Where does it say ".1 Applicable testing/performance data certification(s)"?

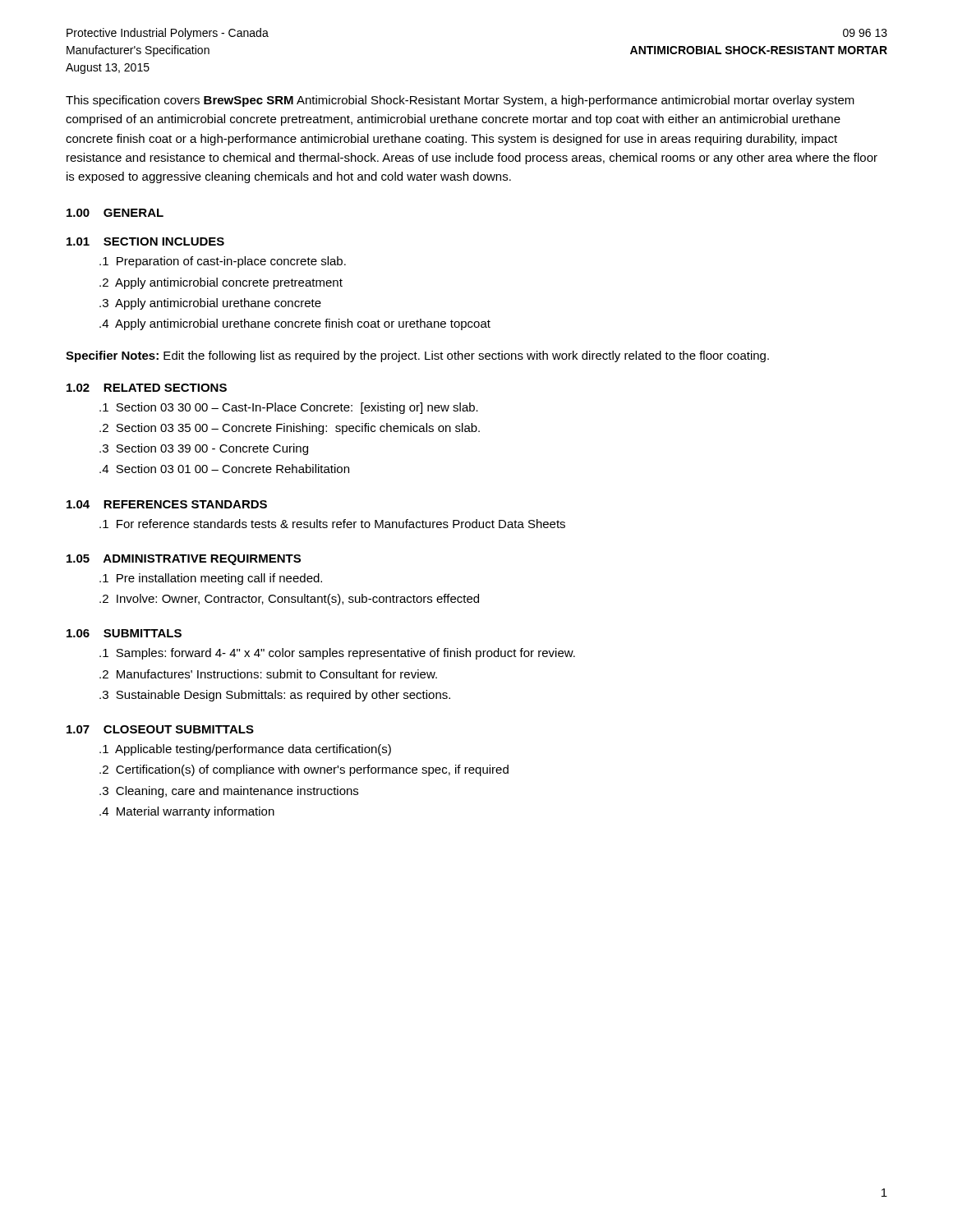coord(245,749)
